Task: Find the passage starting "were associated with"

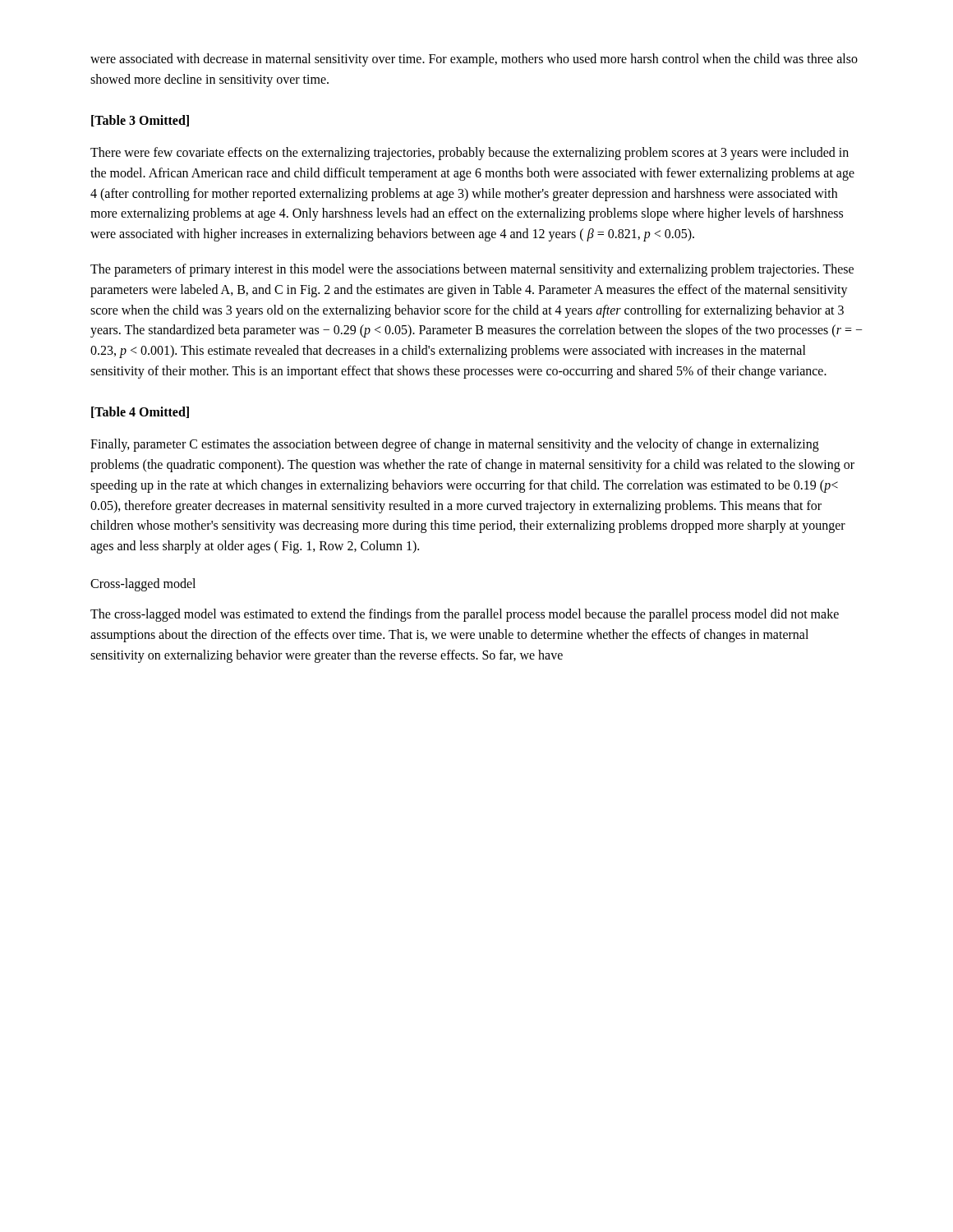Action: (x=474, y=69)
